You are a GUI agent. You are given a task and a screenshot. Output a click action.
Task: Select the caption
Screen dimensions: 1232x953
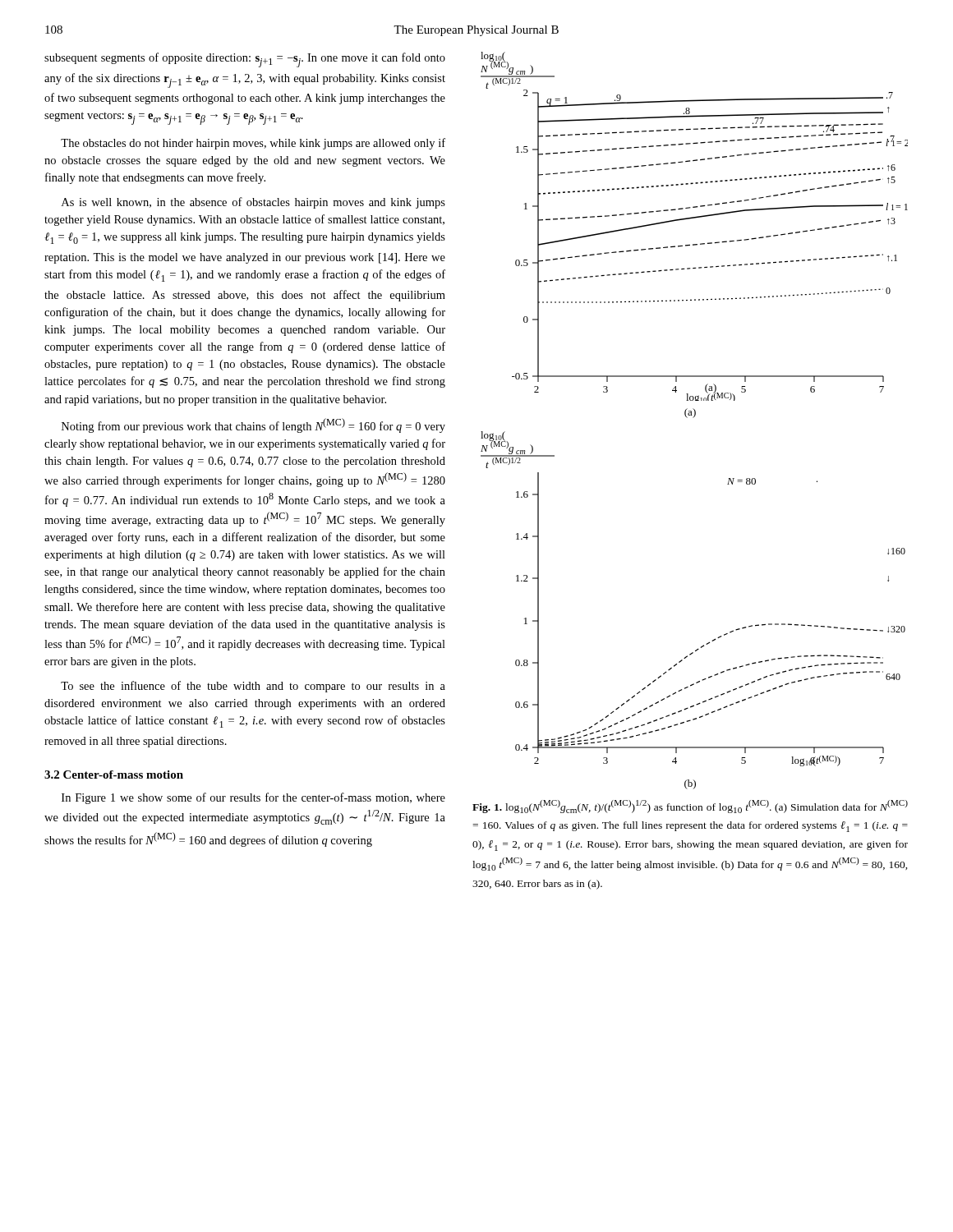click(690, 843)
